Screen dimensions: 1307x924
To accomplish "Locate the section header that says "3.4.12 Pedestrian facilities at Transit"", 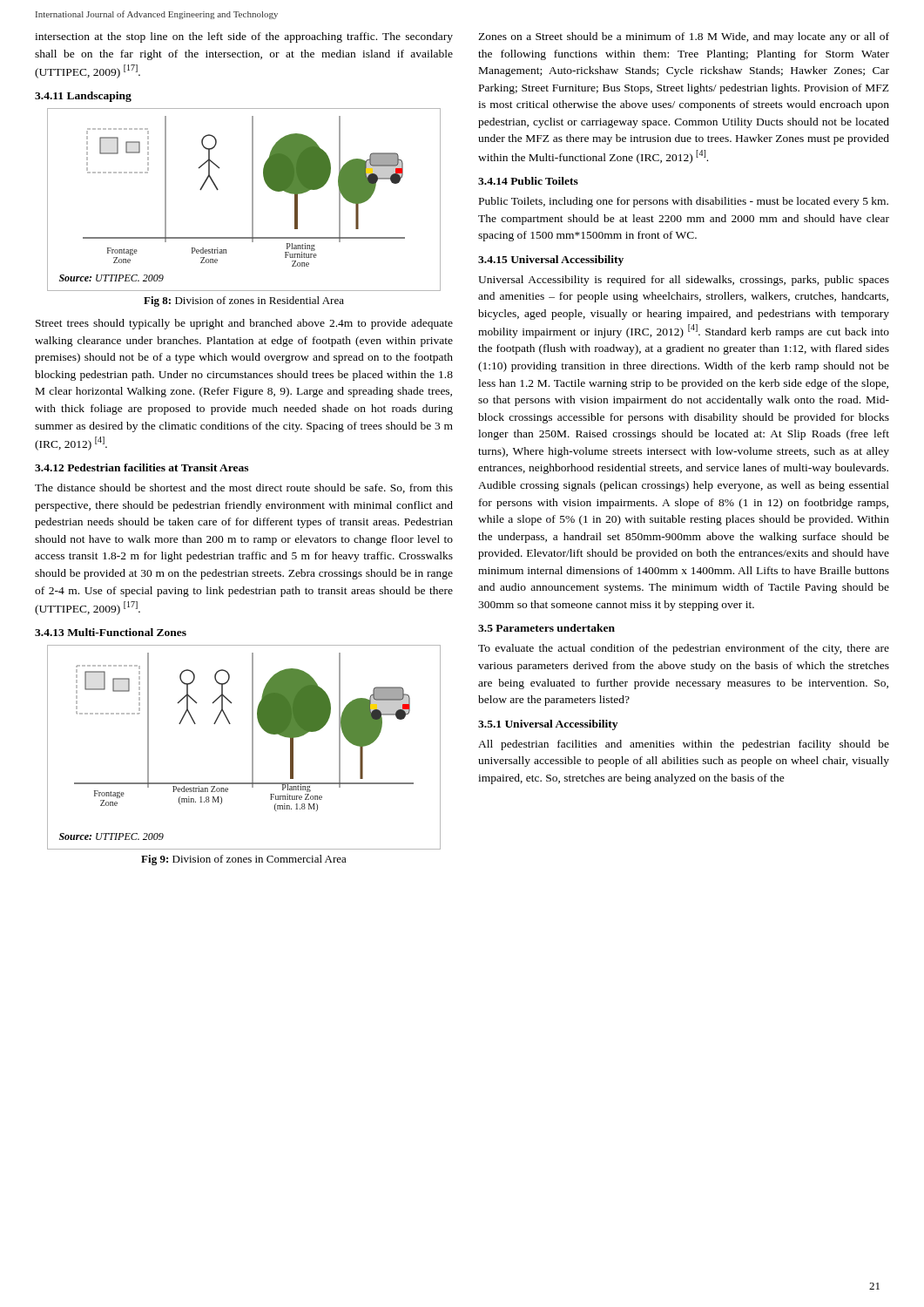I will [142, 468].
